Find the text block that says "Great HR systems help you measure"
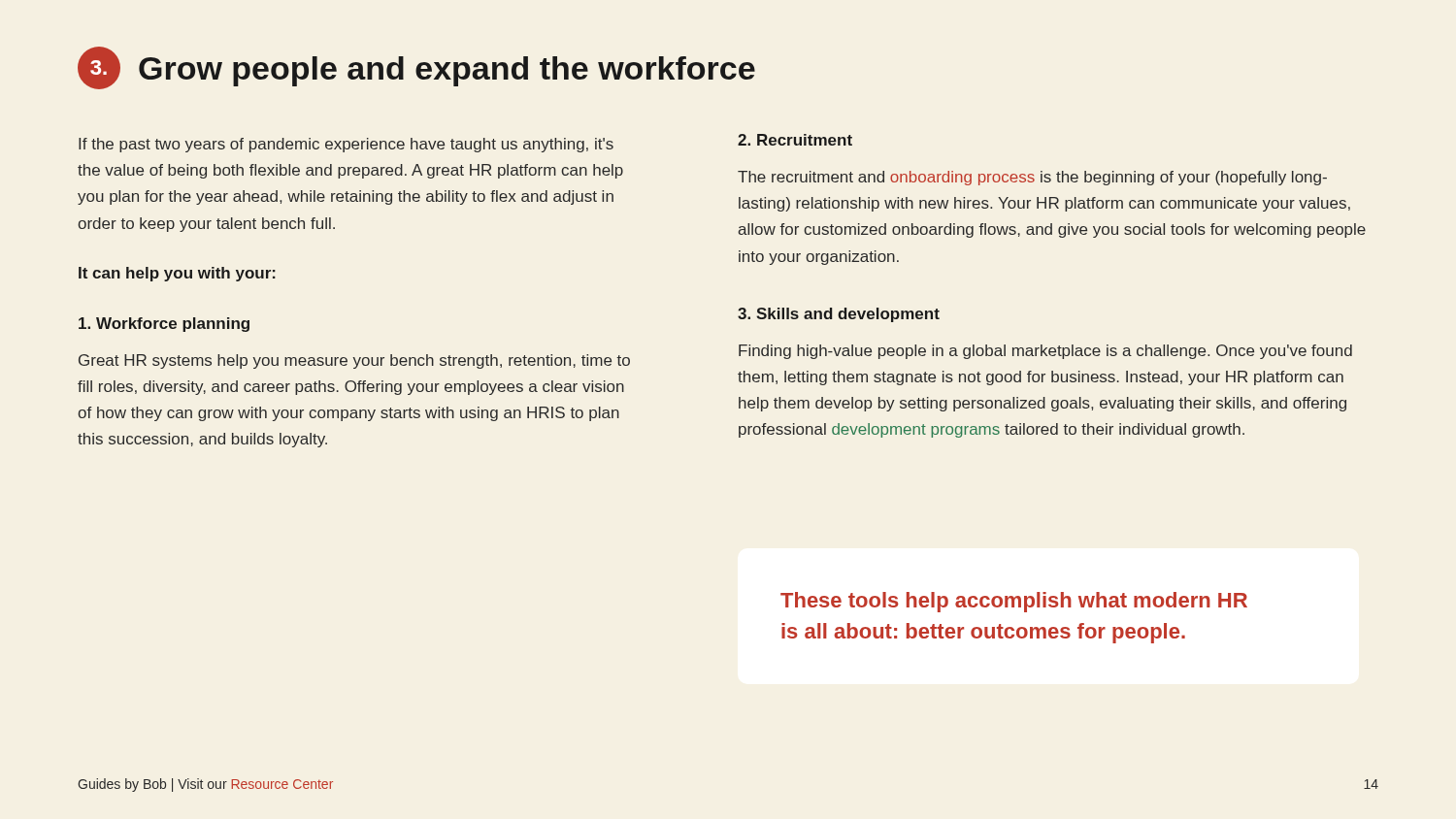Image resolution: width=1456 pixels, height=819 pixels. [x=354, y=400]
